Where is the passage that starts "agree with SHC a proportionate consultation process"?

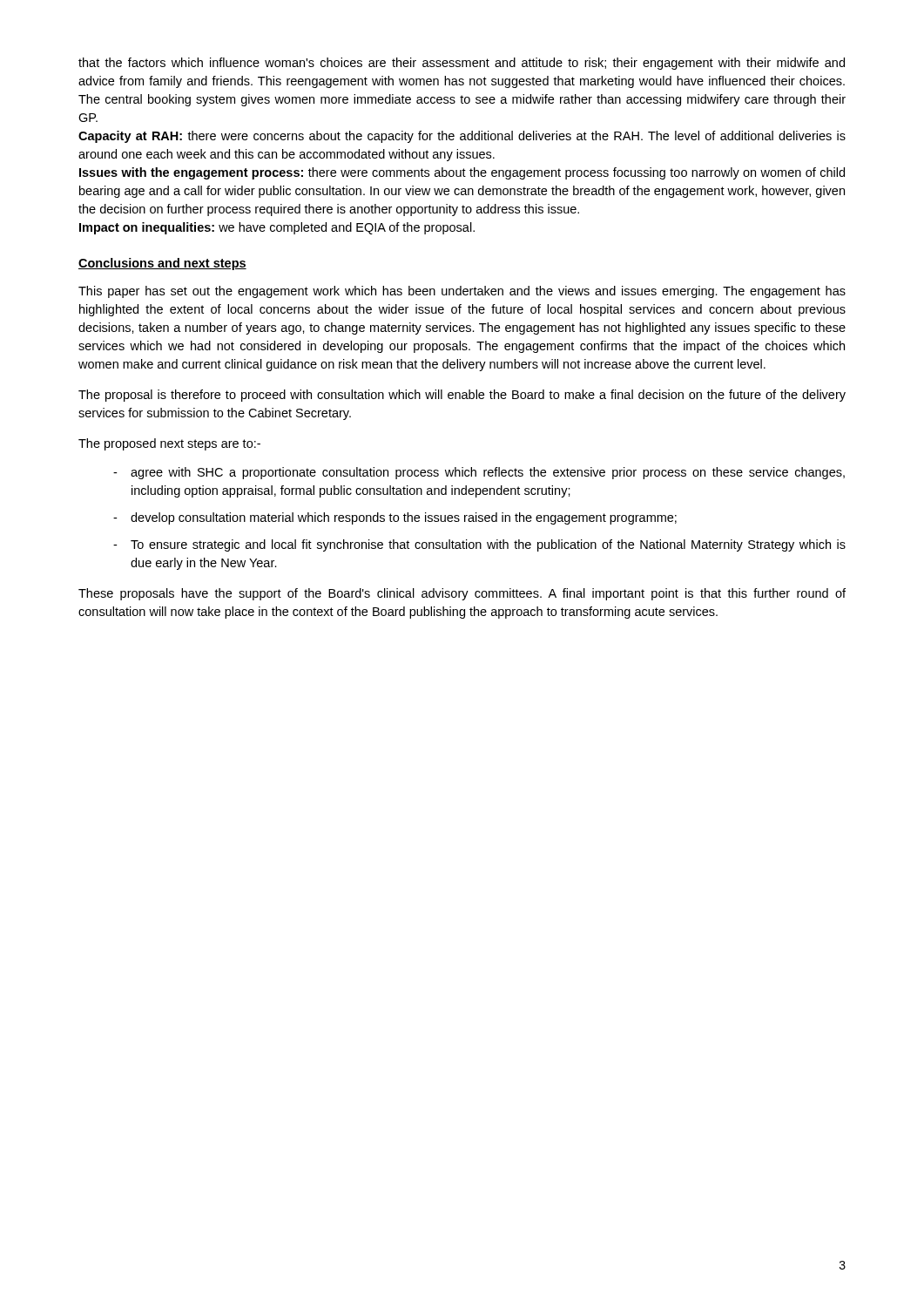coord(488,482)
